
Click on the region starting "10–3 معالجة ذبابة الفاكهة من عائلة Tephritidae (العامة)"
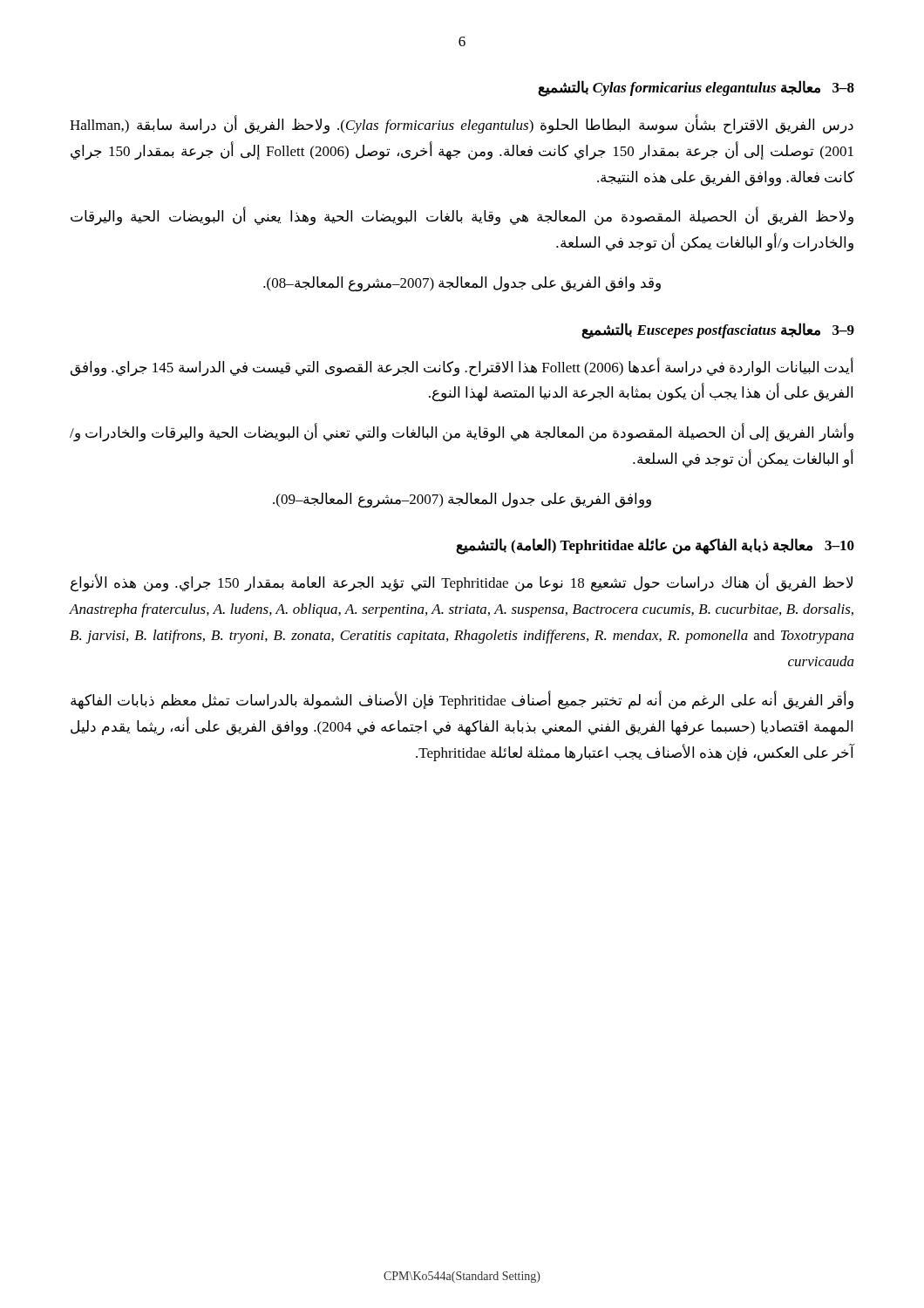pos(655,546)
